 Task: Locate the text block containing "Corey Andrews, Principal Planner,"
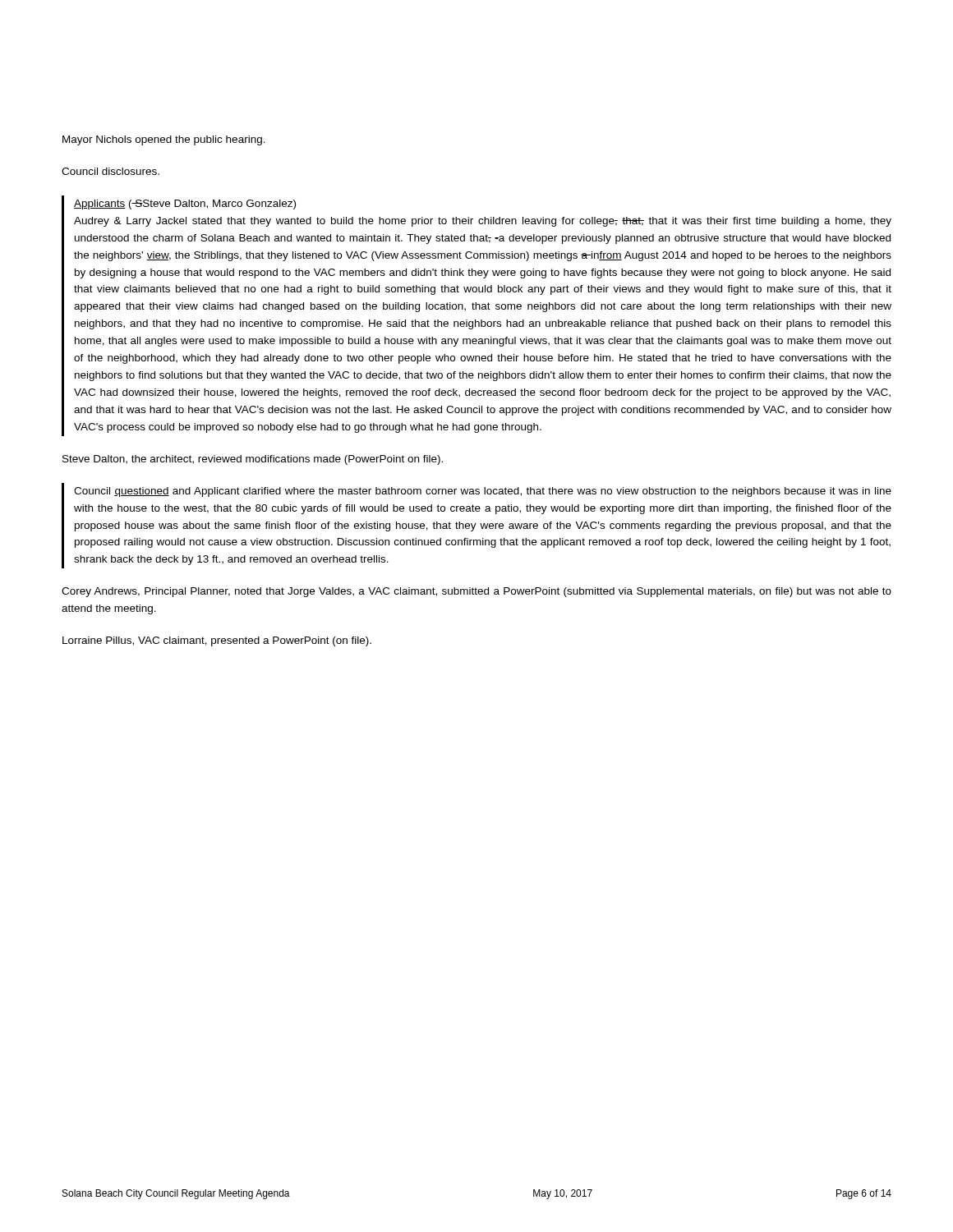476,600
